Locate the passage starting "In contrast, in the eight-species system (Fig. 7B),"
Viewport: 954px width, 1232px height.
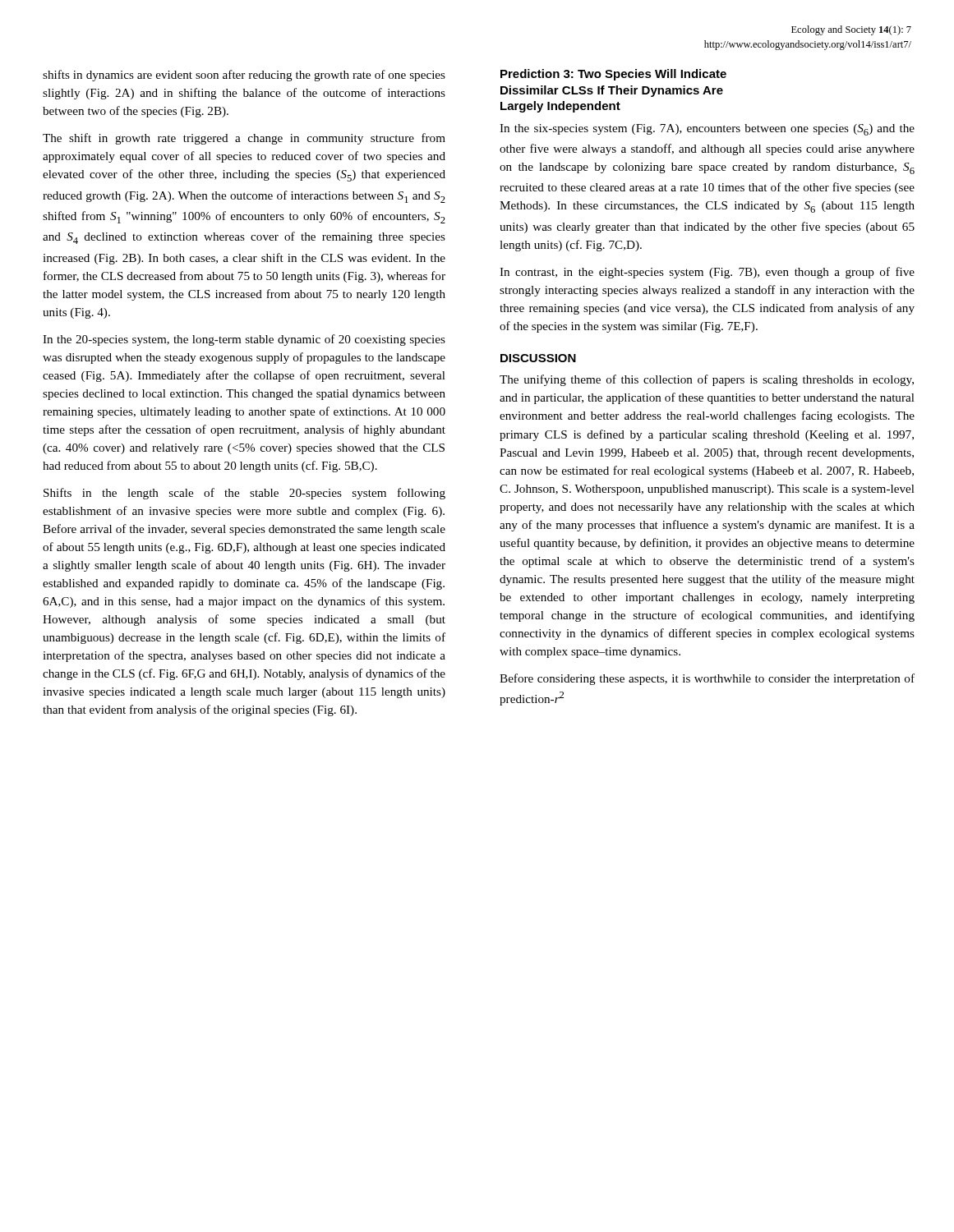tap(707, 299)
